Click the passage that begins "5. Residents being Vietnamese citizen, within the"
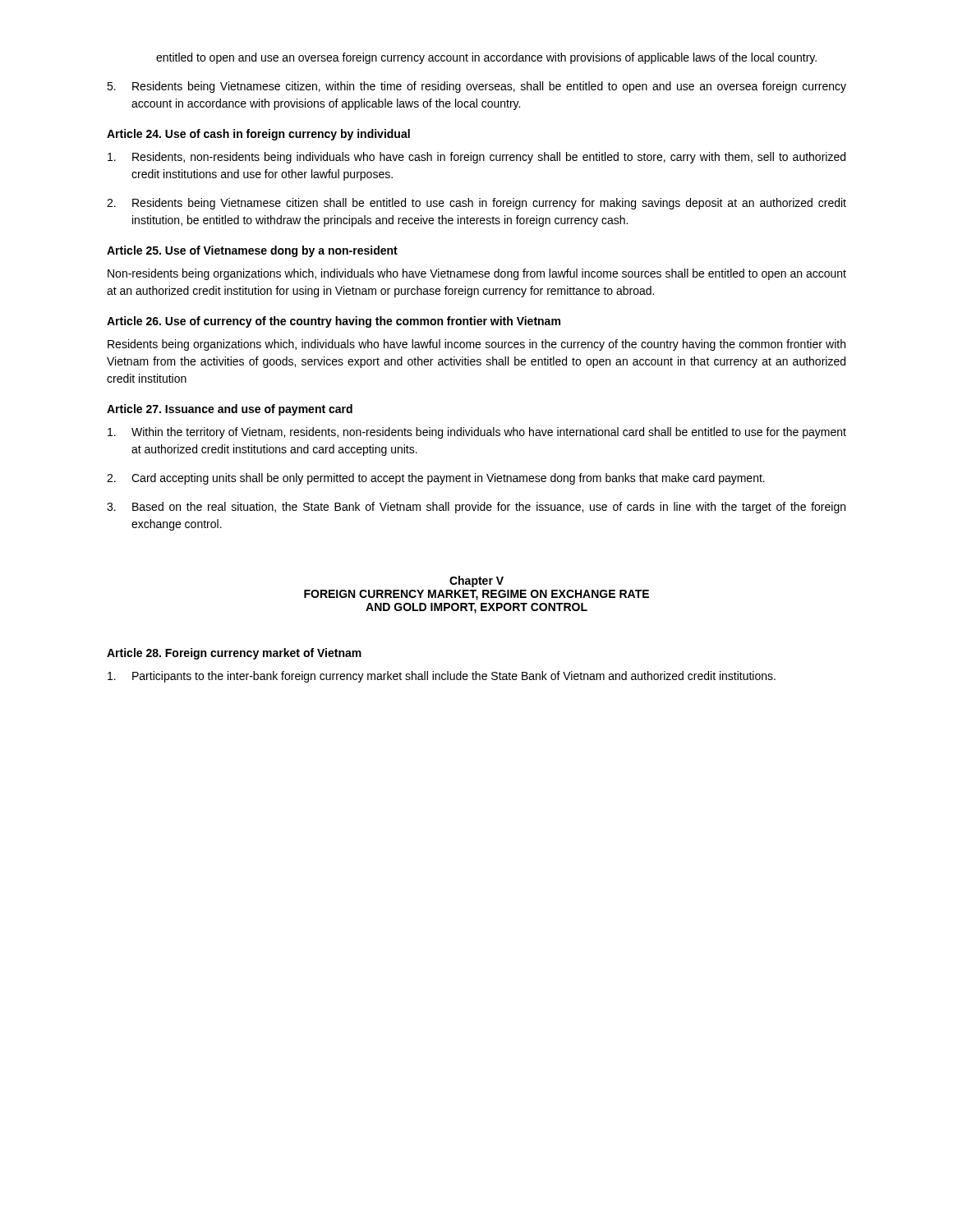 pyautogui.click(x=476, y=95)
